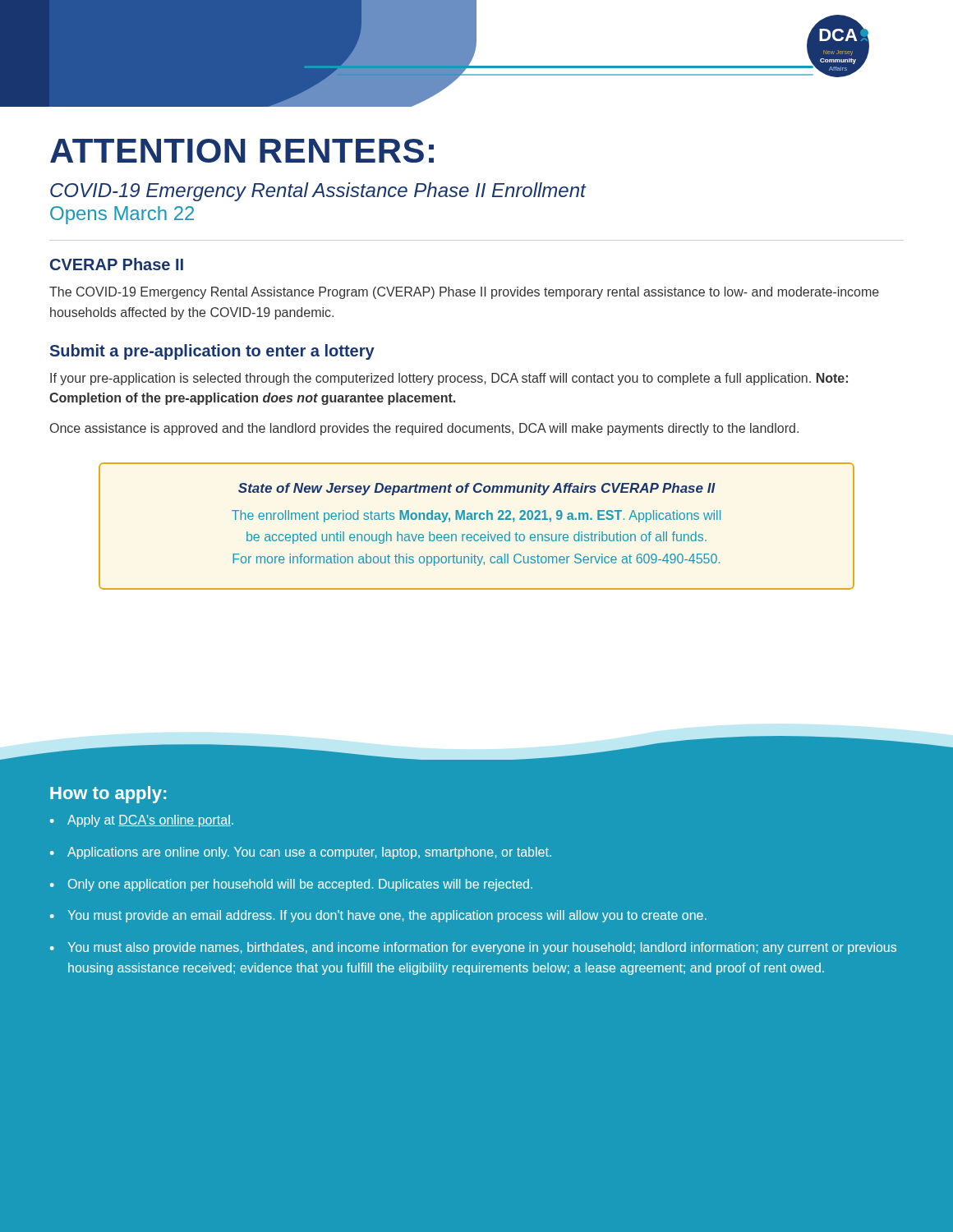Select the section header containing "How to apply:"
Screen dimensions: 1232x953
[109, 793]
